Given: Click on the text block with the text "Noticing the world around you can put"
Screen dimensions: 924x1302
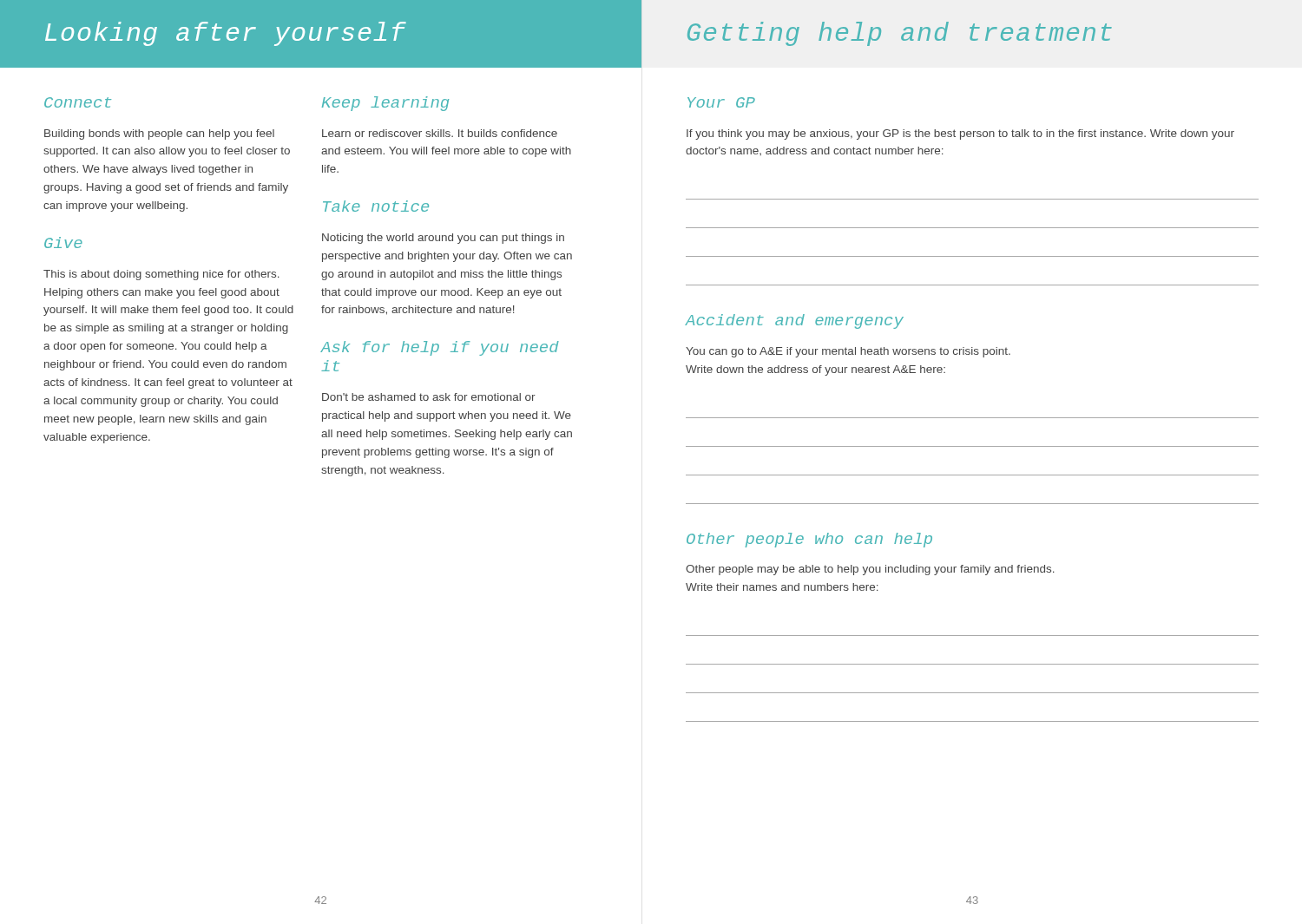Looking at the screenshot, I should (447, 274).
